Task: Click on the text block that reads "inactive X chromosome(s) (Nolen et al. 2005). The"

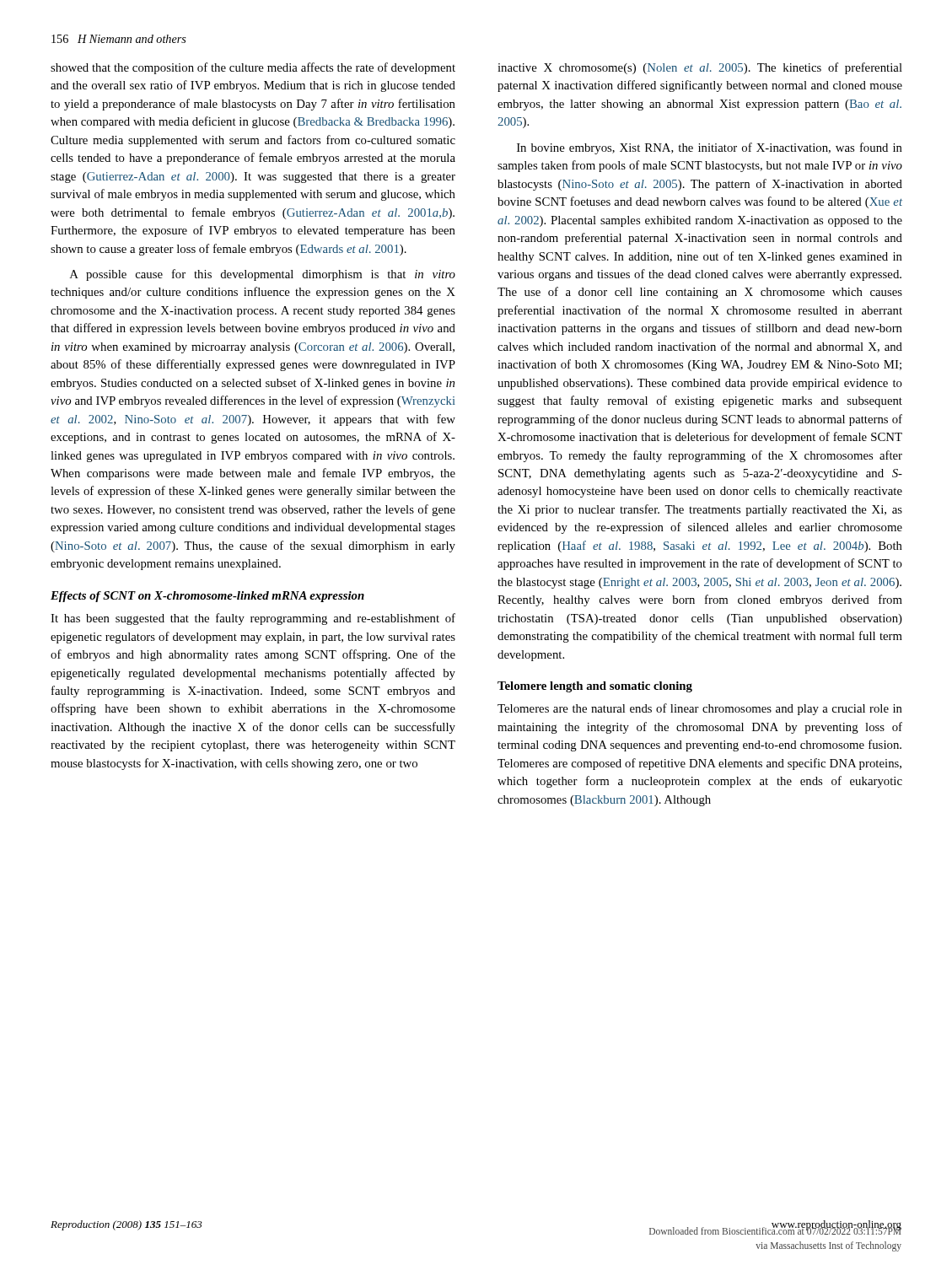Action: (x=700, y=95)
